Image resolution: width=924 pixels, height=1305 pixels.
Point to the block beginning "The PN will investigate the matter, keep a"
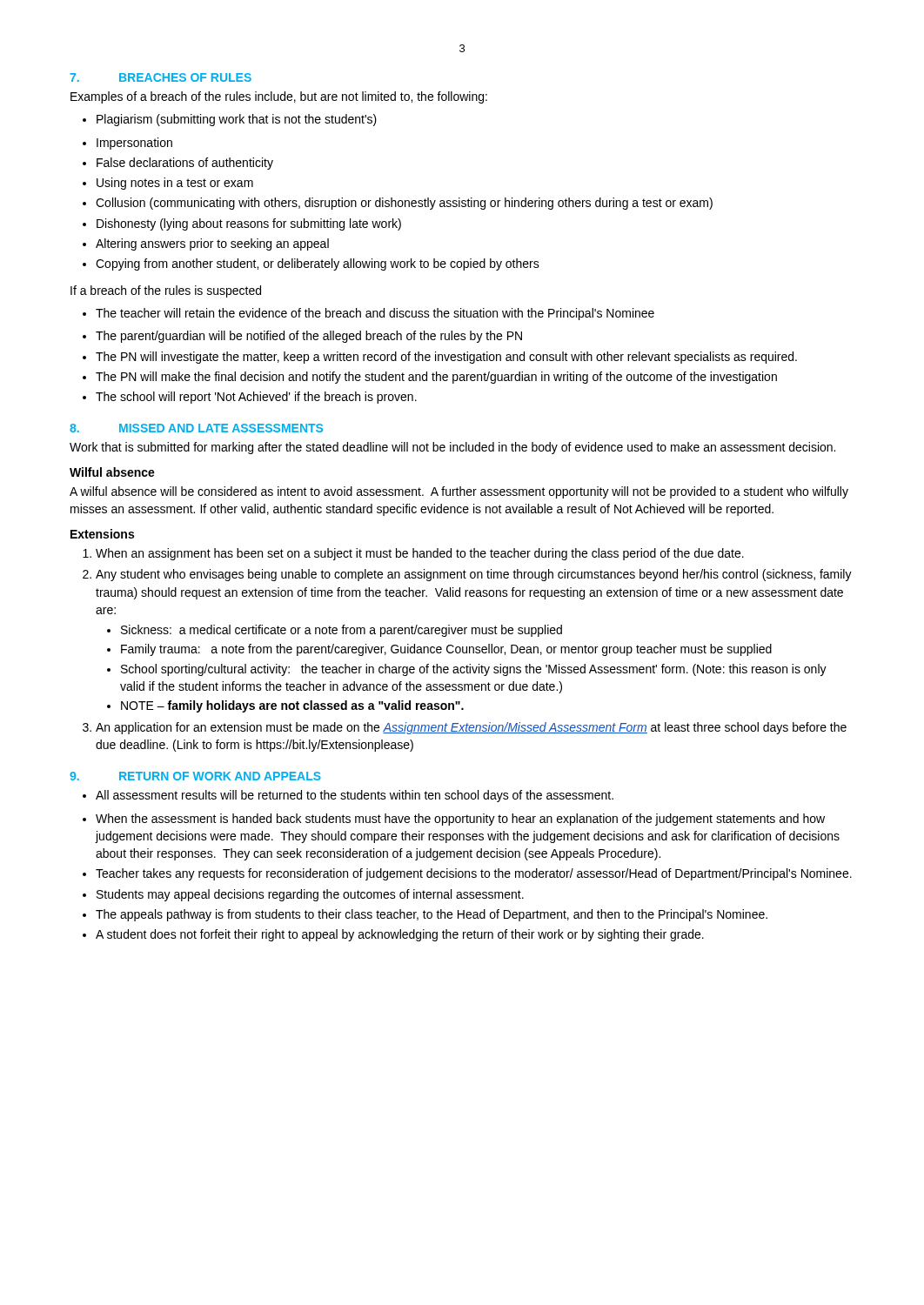(462, 356)
